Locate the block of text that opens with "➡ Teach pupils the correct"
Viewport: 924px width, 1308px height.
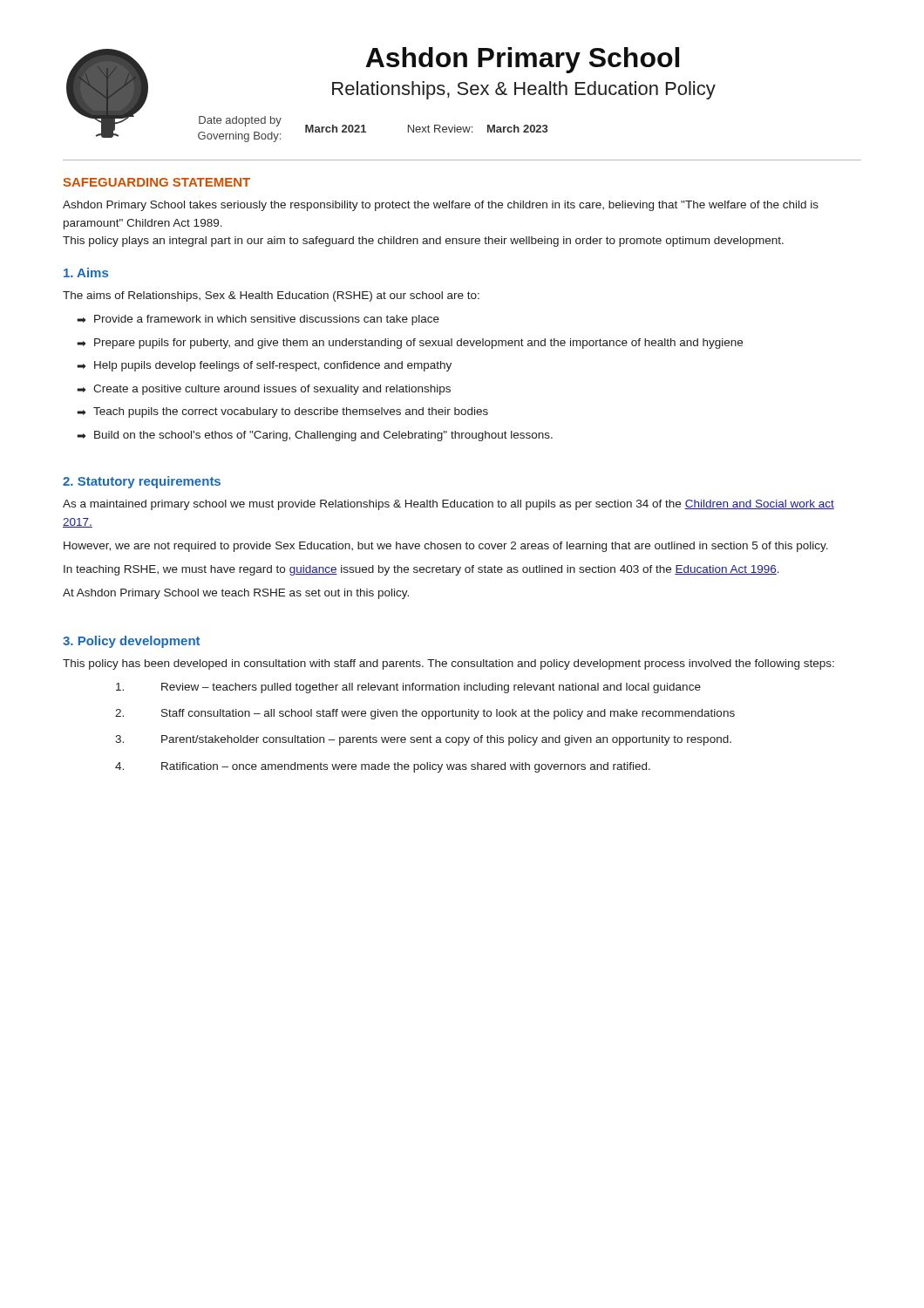pos(283,412)
